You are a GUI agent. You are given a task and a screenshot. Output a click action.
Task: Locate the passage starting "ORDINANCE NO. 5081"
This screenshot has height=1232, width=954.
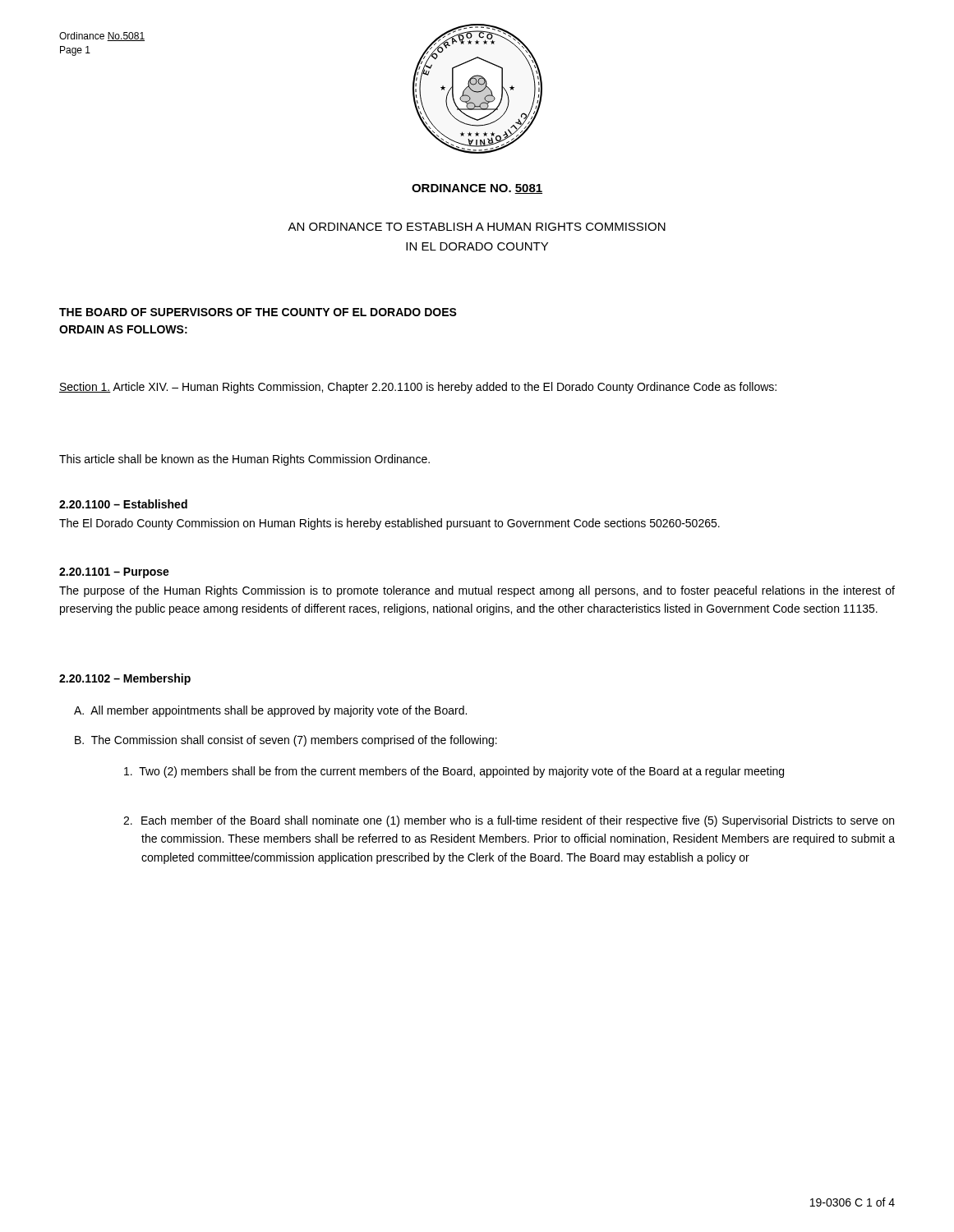477,188
